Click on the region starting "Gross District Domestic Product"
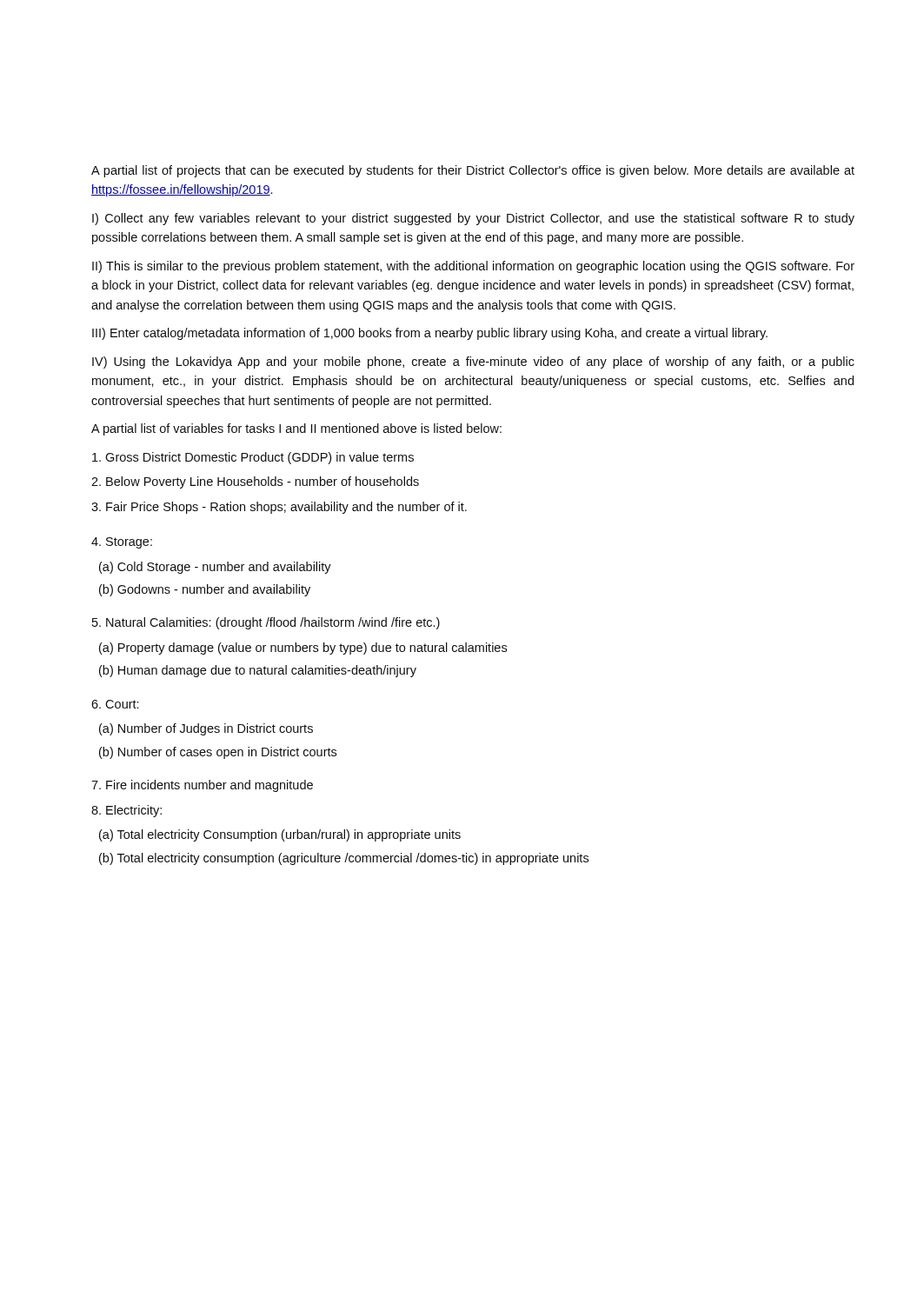This screenshot has width=924, height=1304. coord(253,457)
